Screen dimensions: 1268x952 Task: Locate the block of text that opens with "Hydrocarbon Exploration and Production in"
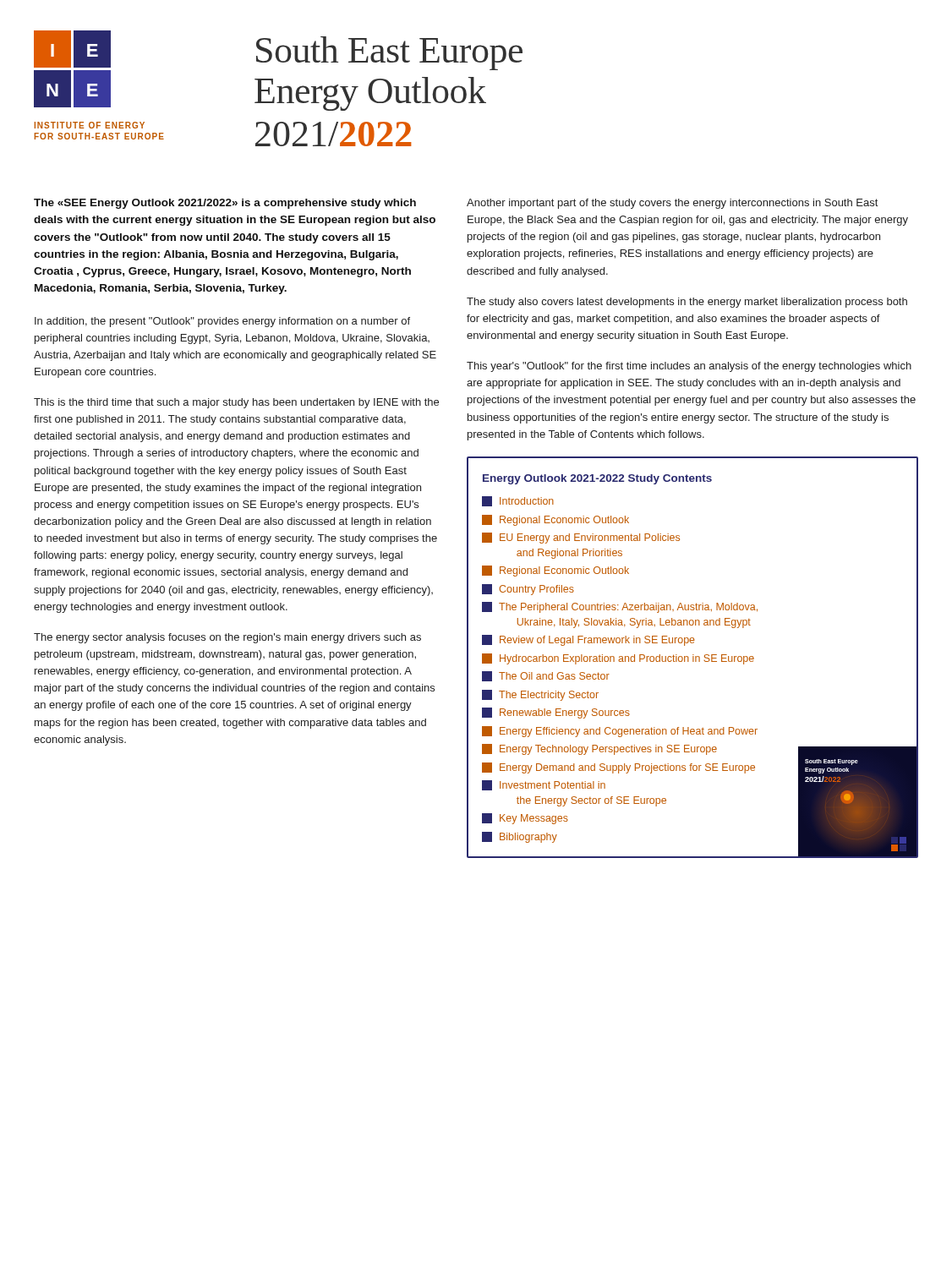[x=618, y=658]
